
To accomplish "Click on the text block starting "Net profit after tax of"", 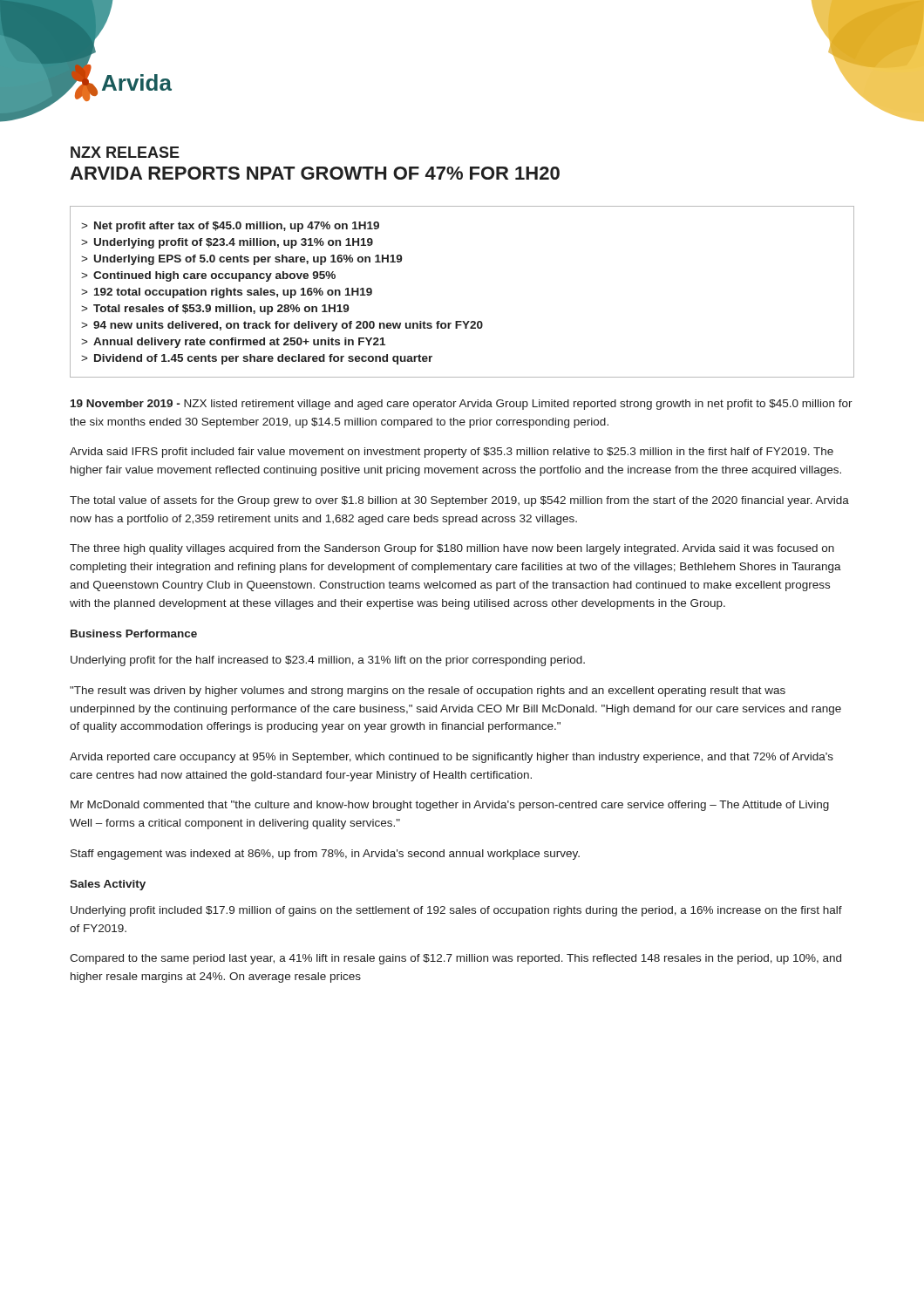I will [230, 227].
